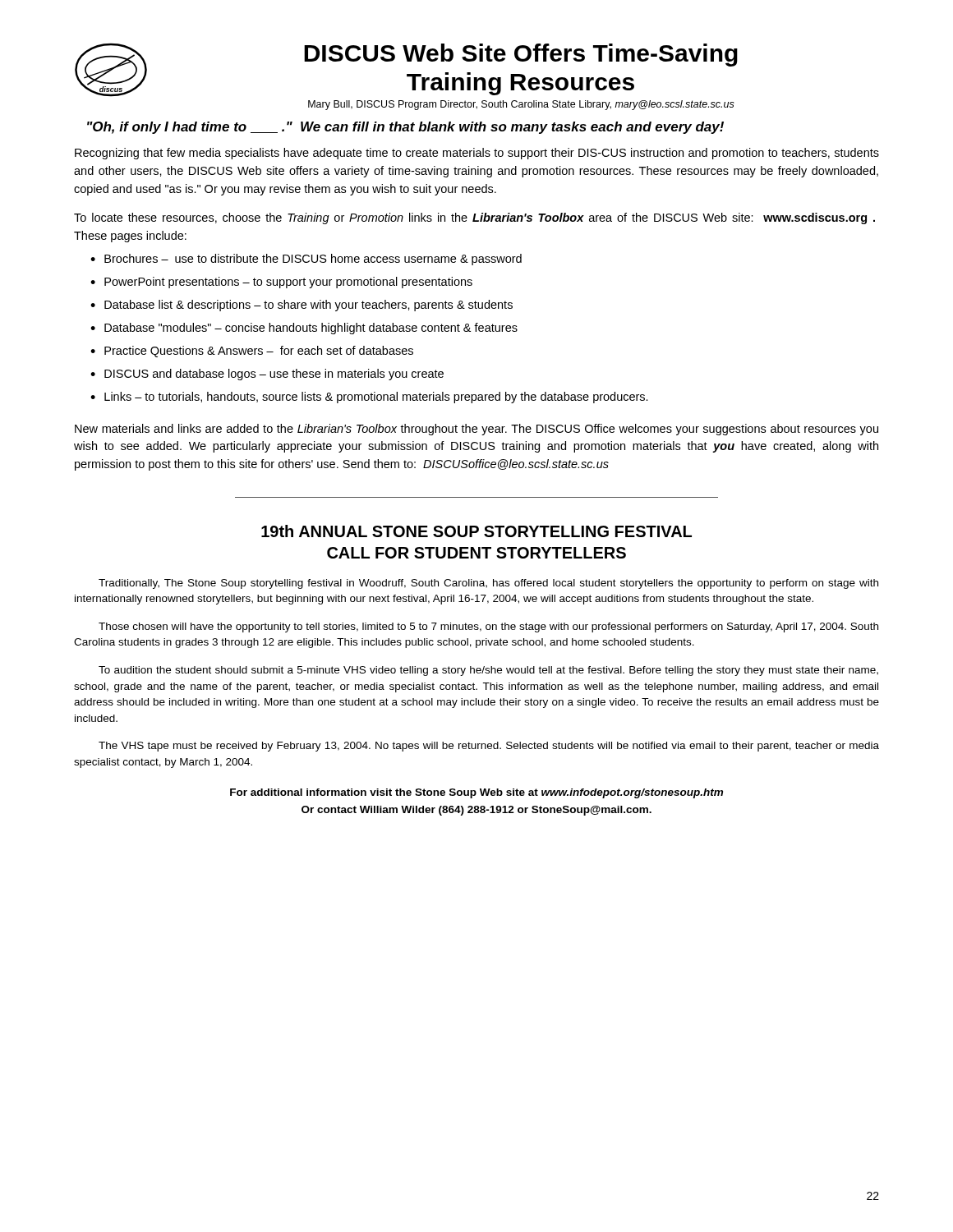Viewport: 953px width, 1232px height.
Task: Click on the text block that says "Traditionally, The Stone"
Action: 476,591
